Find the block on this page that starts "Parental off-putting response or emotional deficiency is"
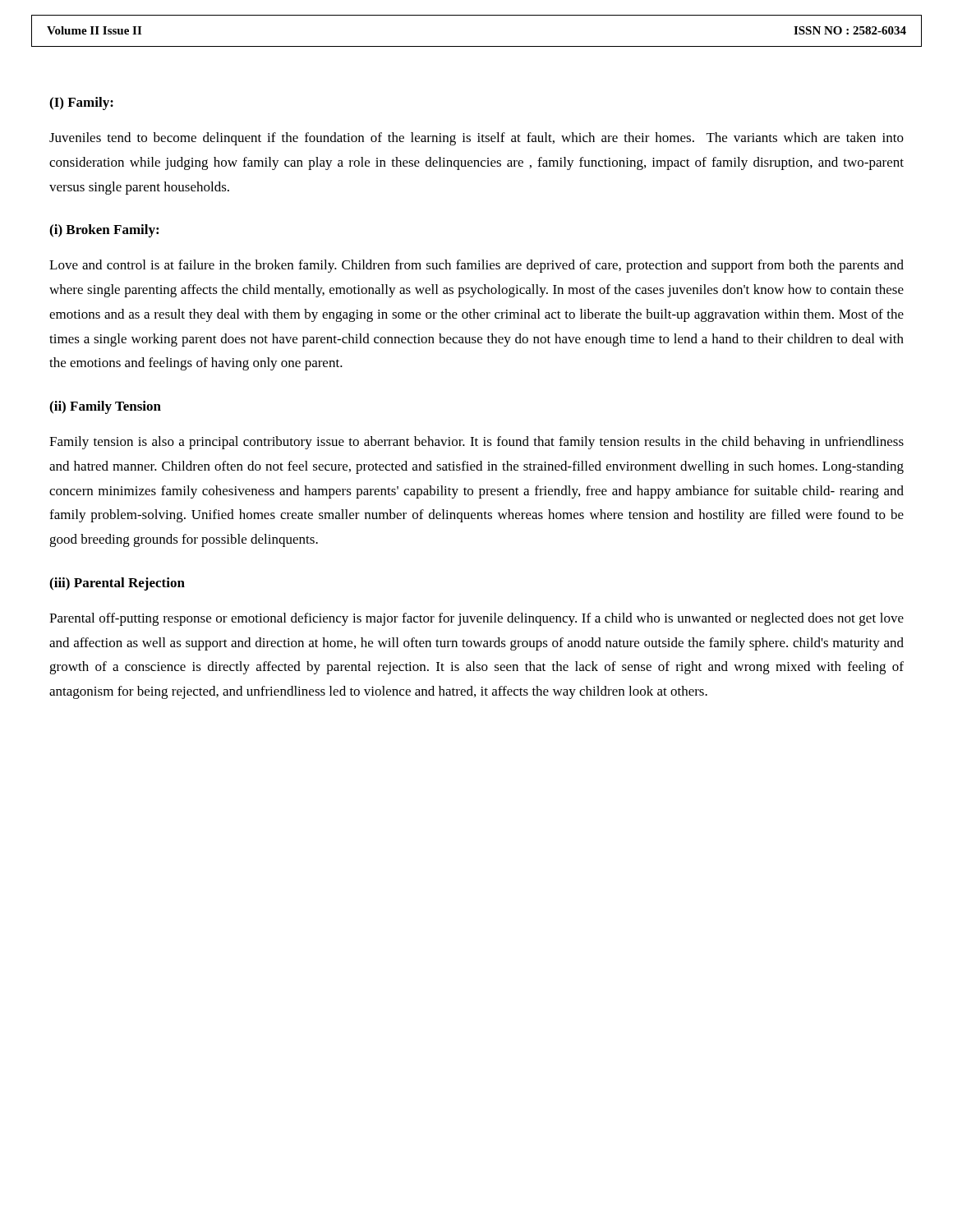953x1232 pixels. point(476,654)
